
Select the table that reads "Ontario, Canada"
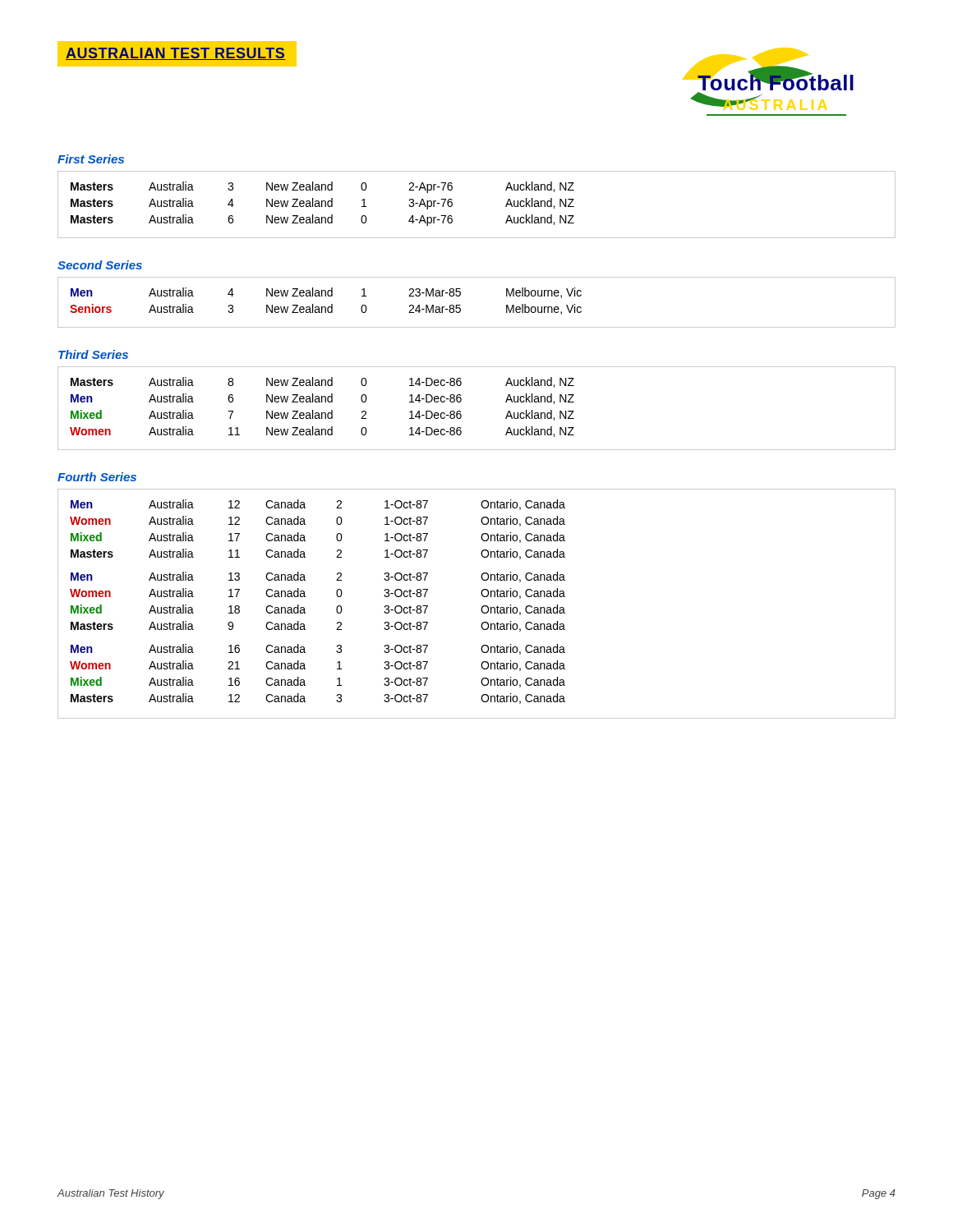(476, 604)
